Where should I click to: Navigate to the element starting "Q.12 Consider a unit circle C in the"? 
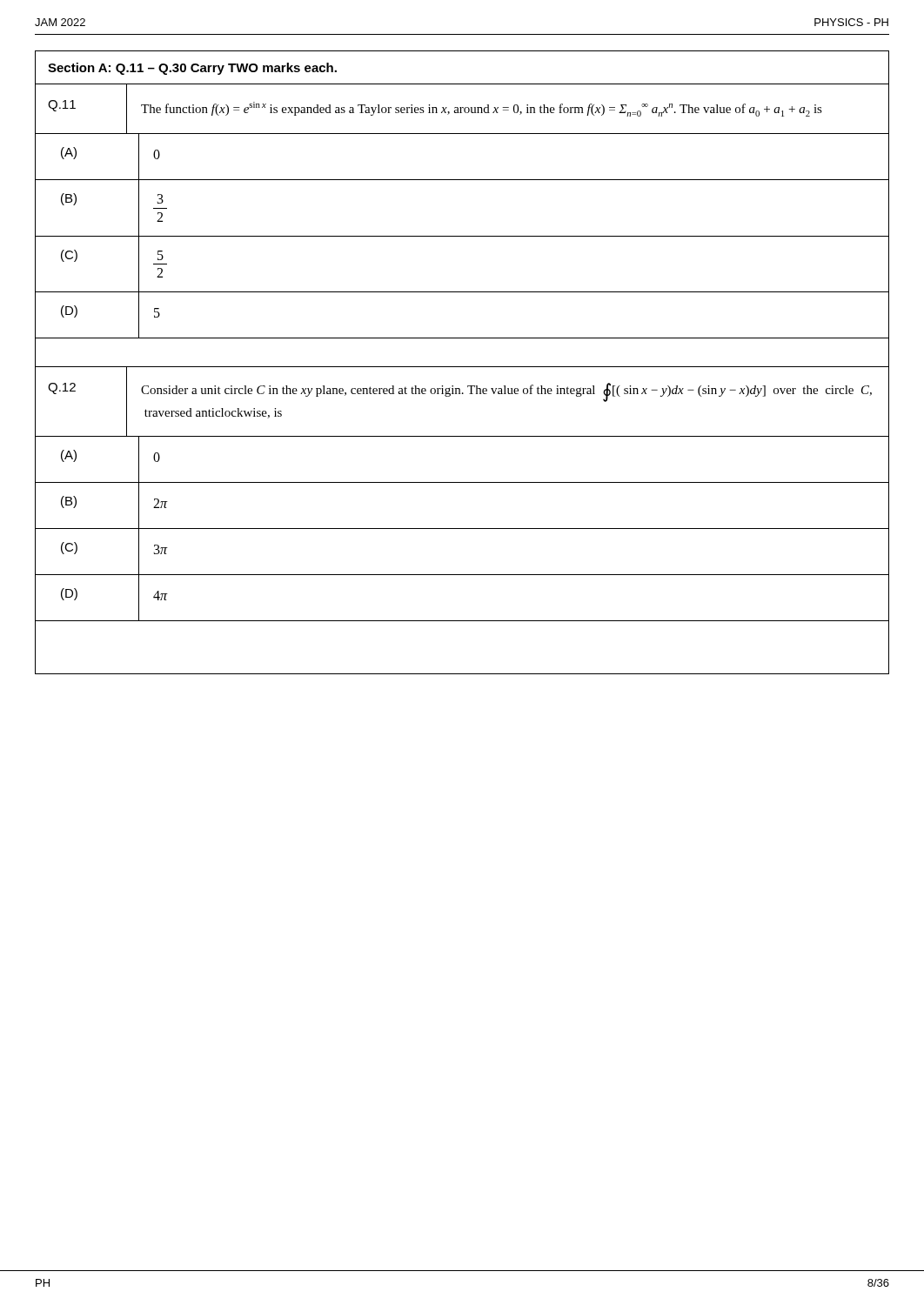(462, 402)
